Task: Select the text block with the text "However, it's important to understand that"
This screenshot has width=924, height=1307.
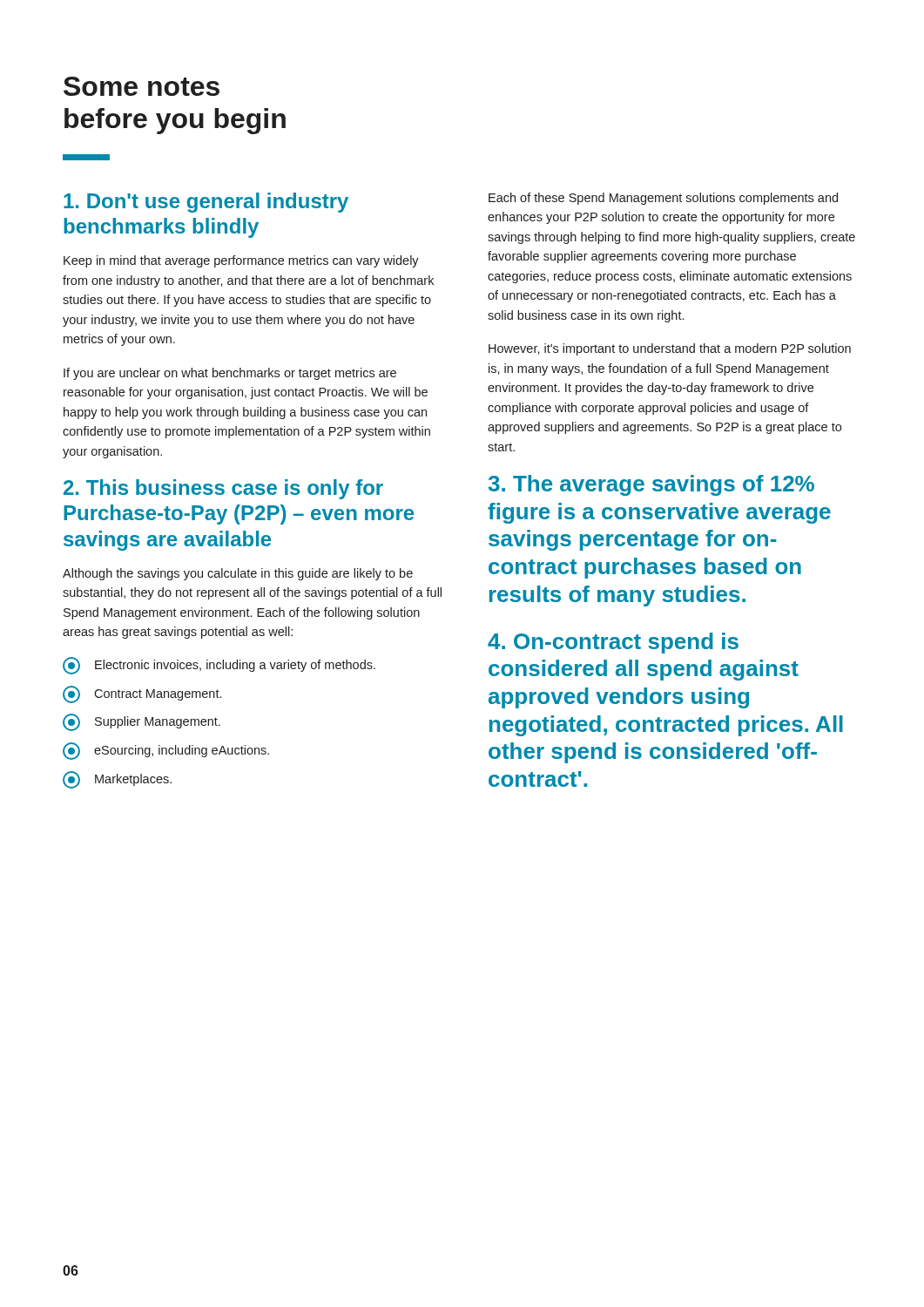Action: [x=674, y=398]
